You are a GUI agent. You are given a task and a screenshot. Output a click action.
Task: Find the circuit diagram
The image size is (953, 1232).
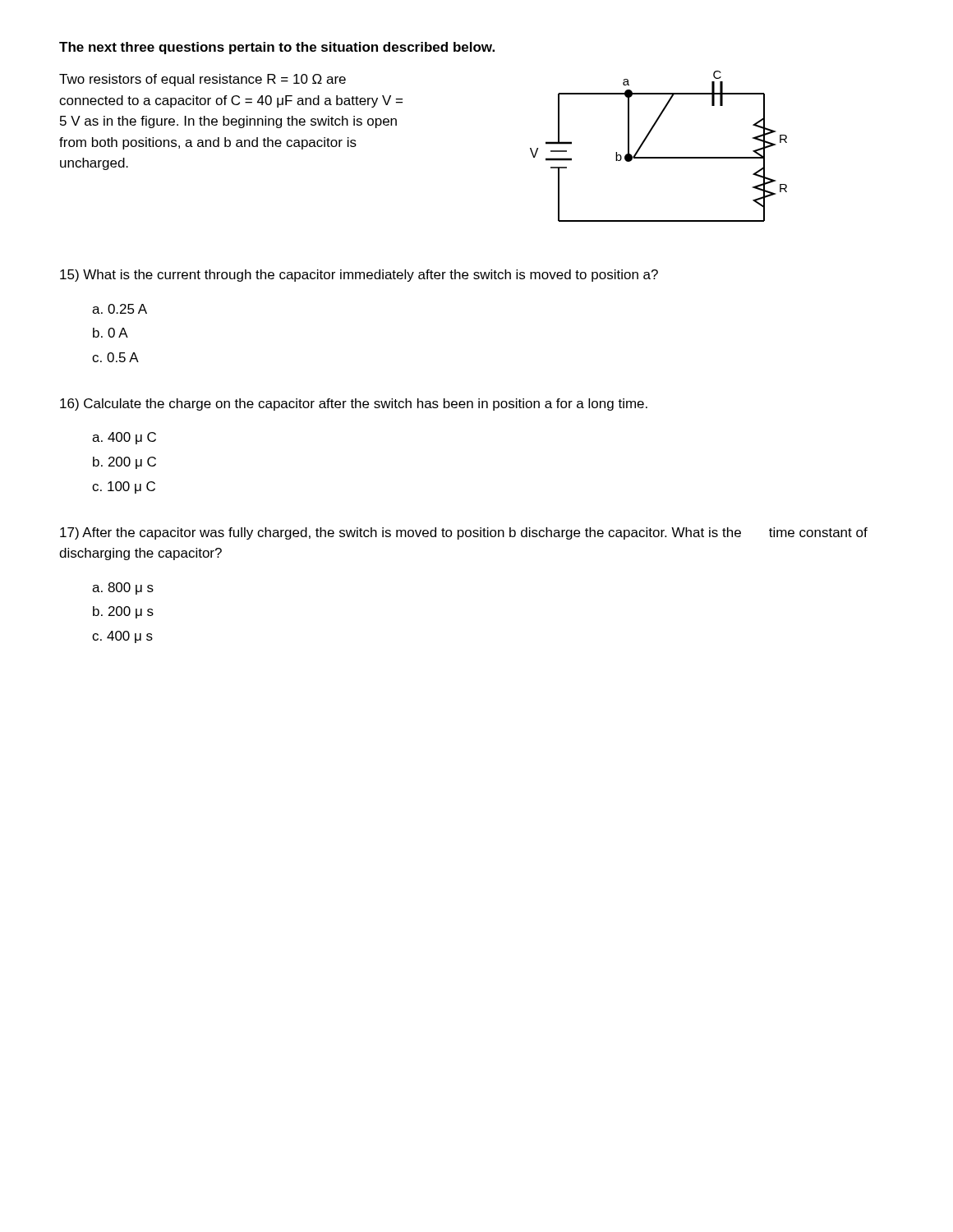661,155
